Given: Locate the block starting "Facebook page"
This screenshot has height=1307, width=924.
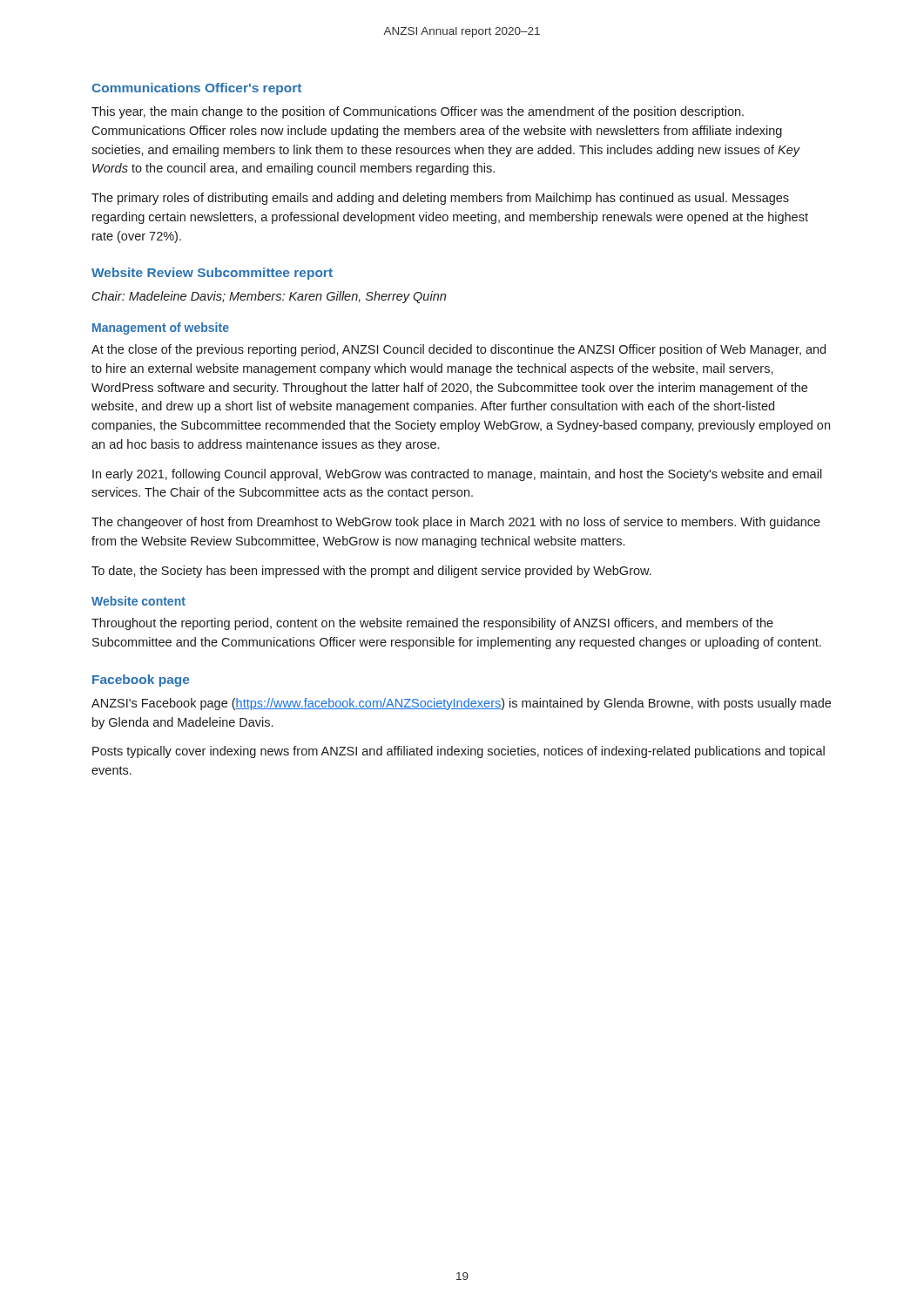Looking at the screenshot, I should 141,679.
